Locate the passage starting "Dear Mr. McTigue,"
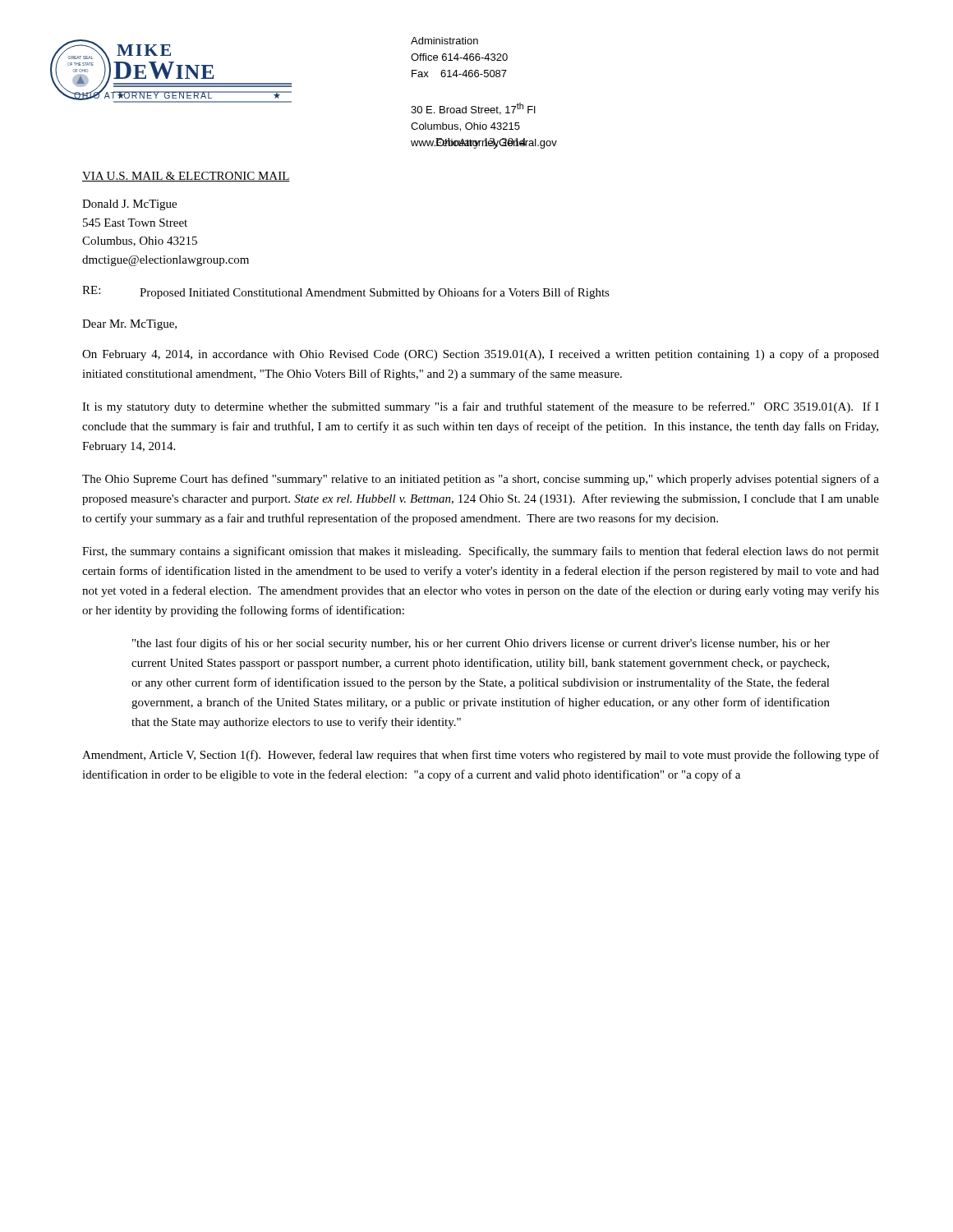The width and height of the screenshot is (953, 1232). 130,323
